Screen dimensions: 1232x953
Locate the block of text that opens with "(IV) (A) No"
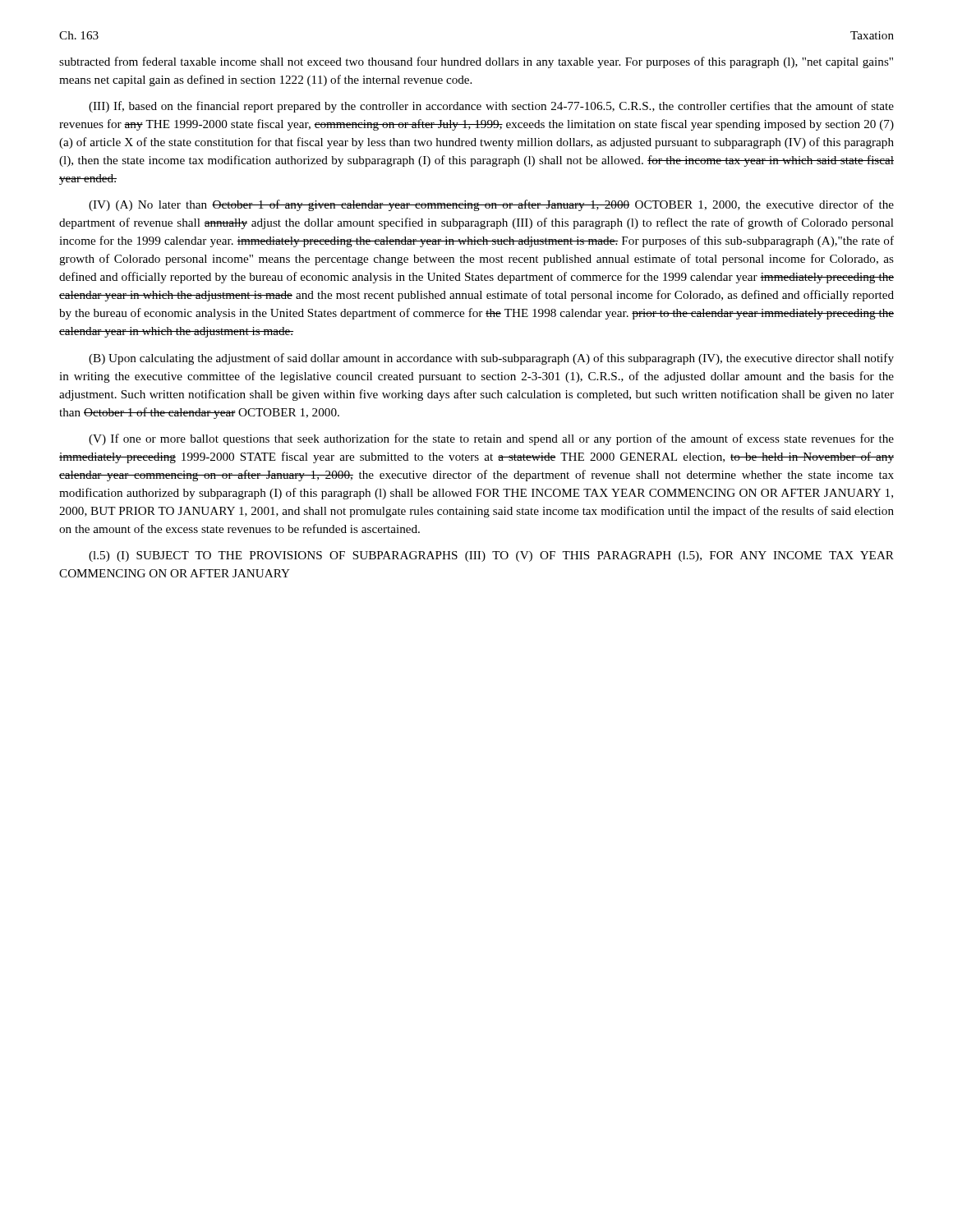tap(476, 268)
